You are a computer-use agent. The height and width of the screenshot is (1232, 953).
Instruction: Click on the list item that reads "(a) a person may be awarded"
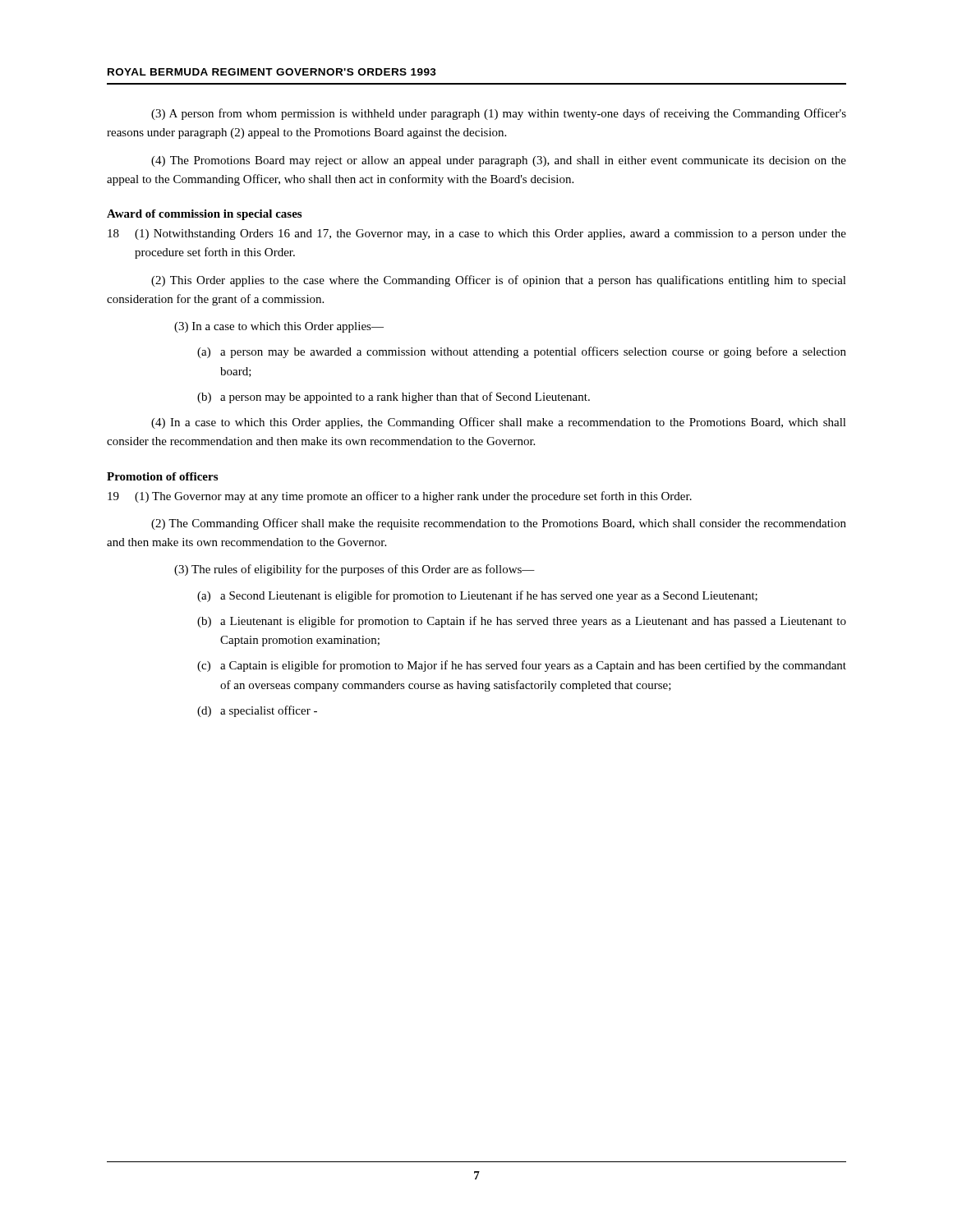coord(522,362)
